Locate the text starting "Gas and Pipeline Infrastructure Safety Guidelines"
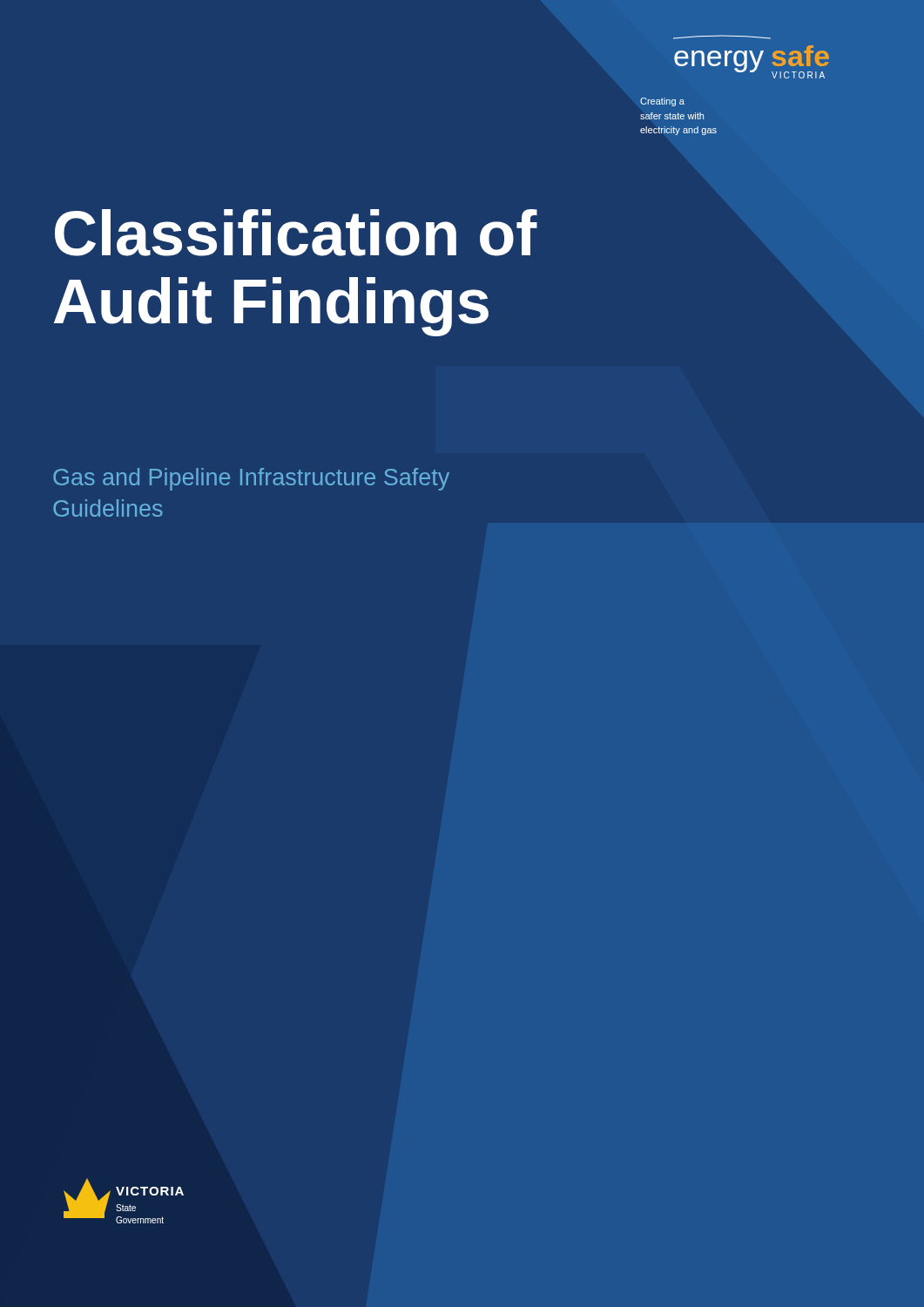This screenshot has width=924, height=1307. tap(287, 494)
